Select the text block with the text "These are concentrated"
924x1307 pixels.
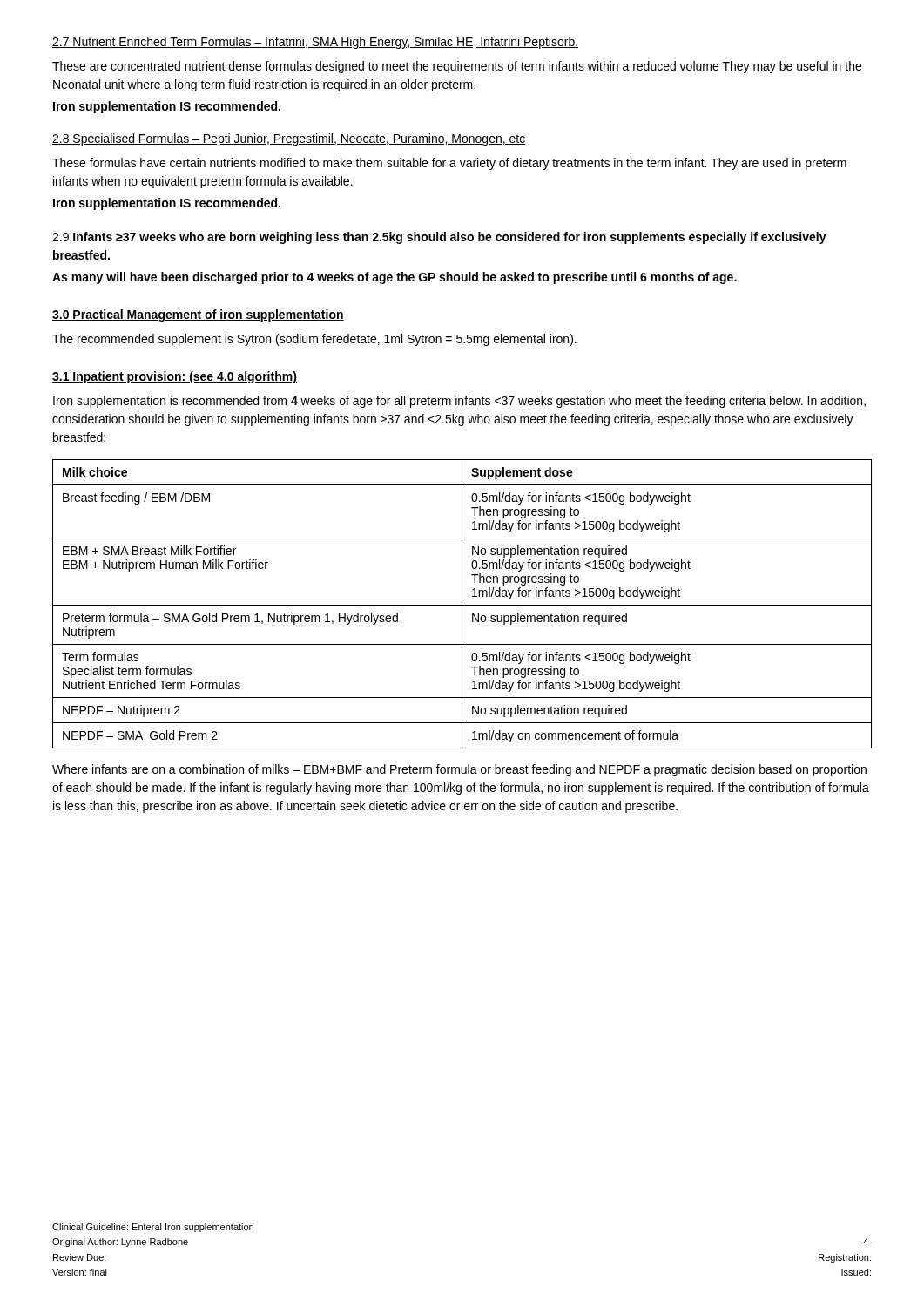462,87
